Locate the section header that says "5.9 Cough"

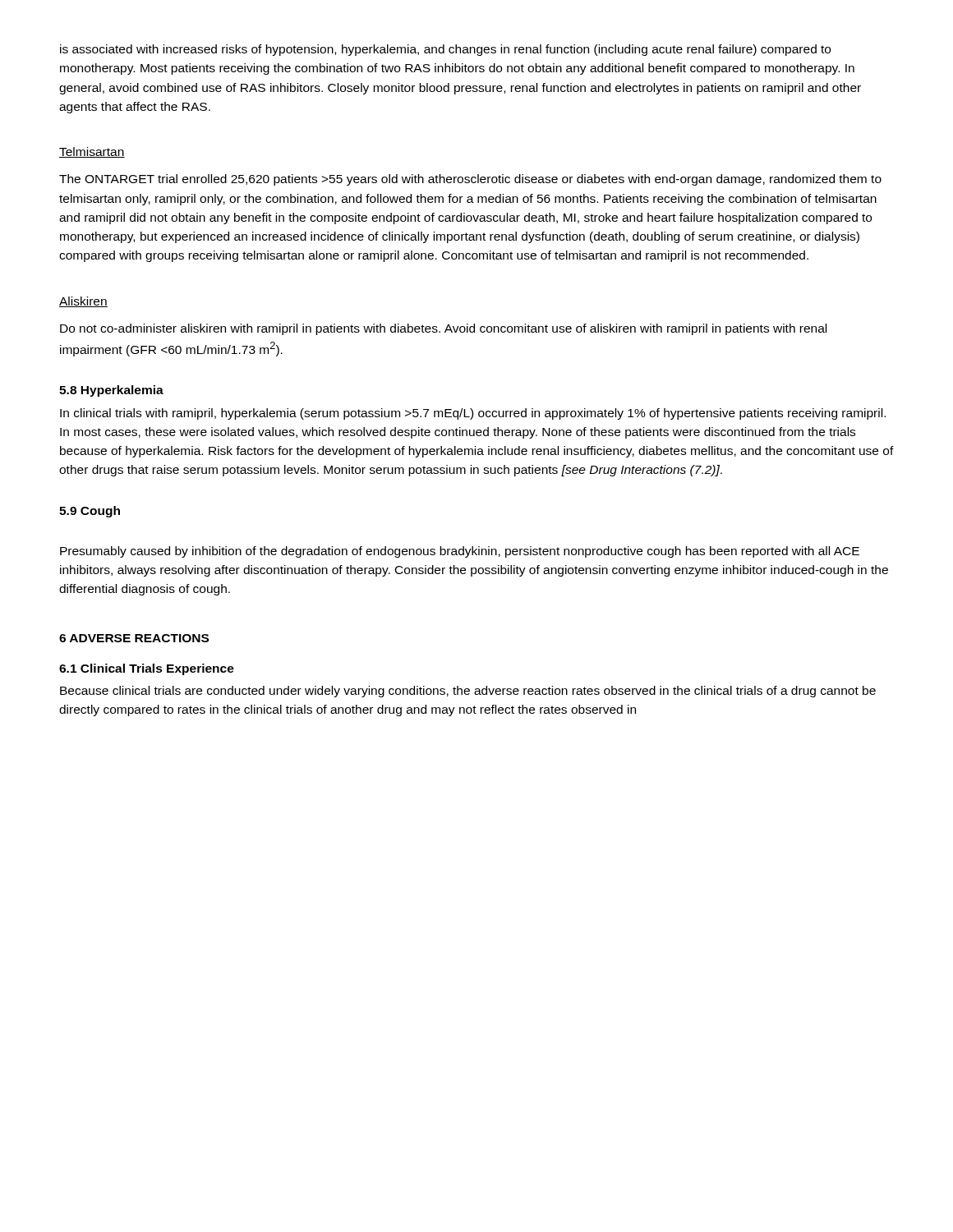point(90,510)
